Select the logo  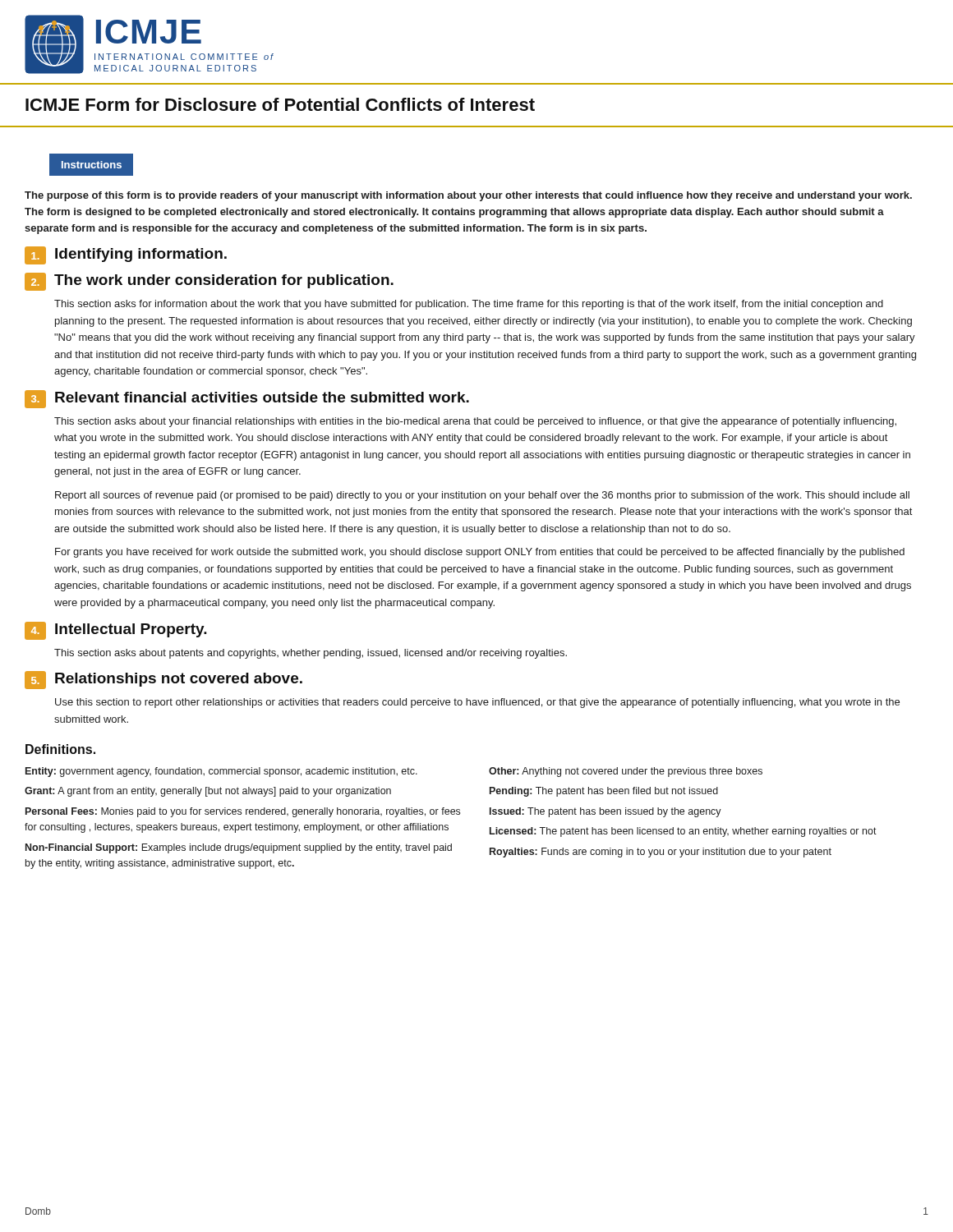[x=476, y=42]
